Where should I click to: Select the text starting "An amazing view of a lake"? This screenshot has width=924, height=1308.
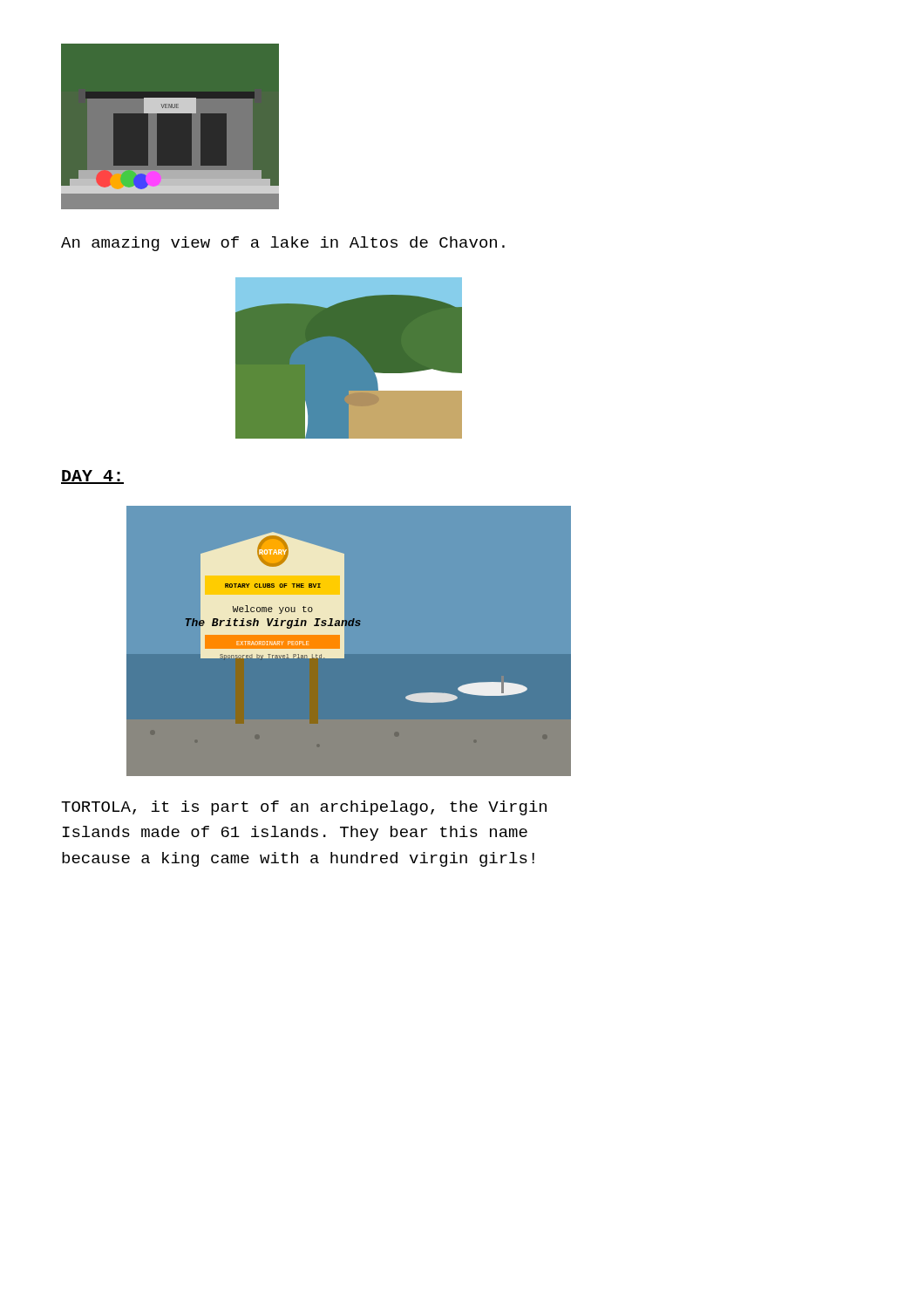pyautogui.click(x=285, y=243)
